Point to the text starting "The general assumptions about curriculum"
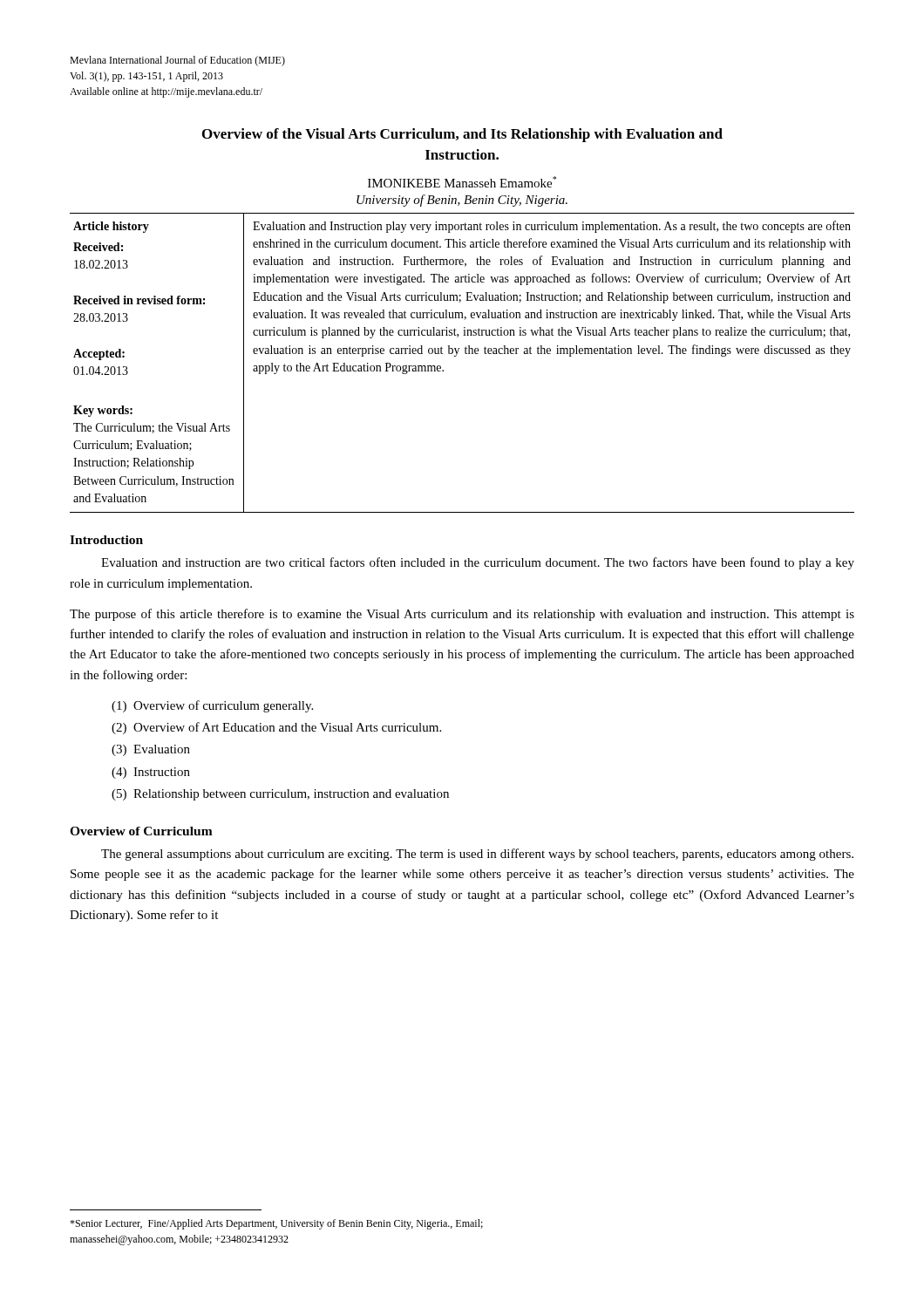The image size is (924, 1308). point(462,884)
